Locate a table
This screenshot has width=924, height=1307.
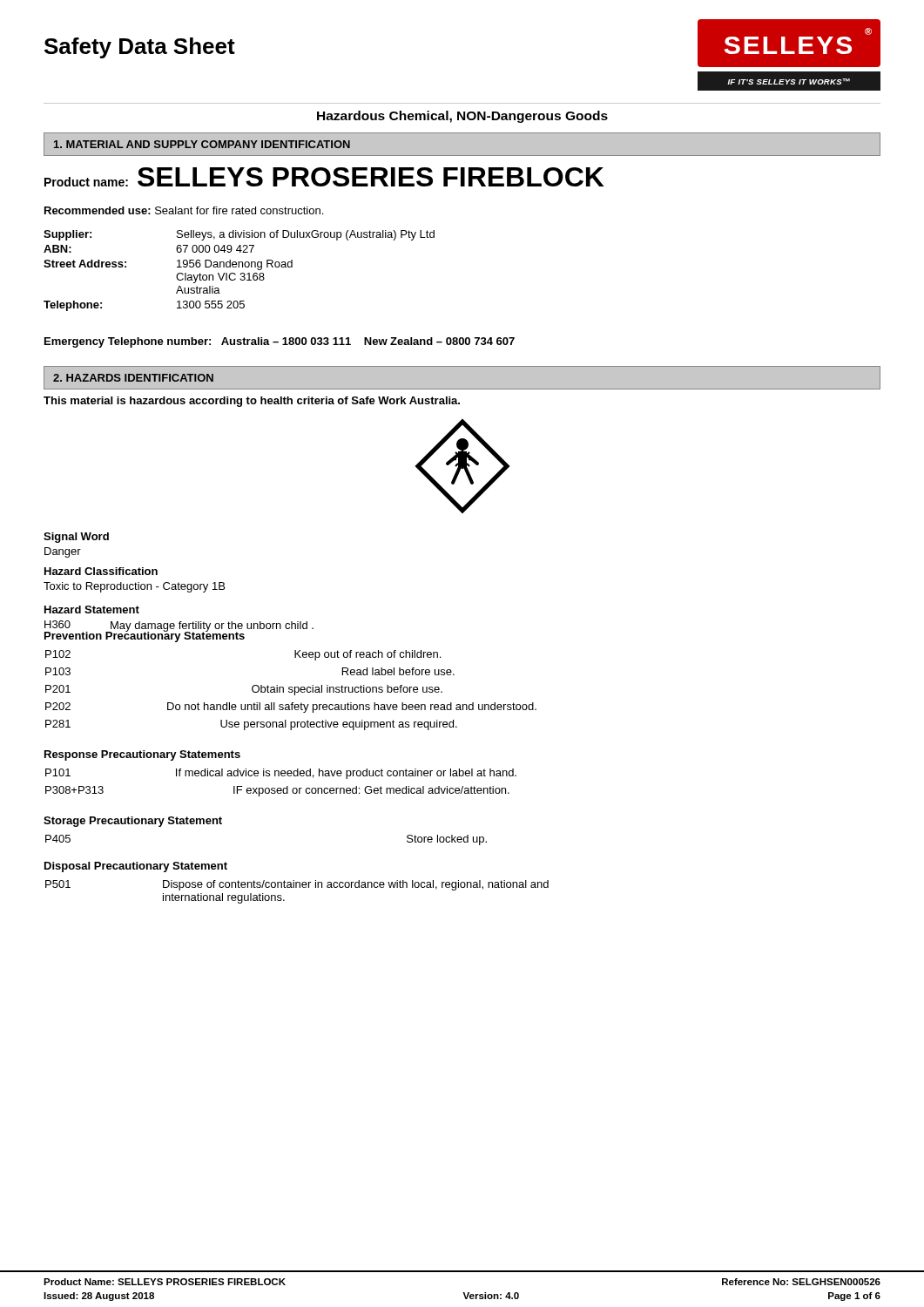click(x=462, y=269)
